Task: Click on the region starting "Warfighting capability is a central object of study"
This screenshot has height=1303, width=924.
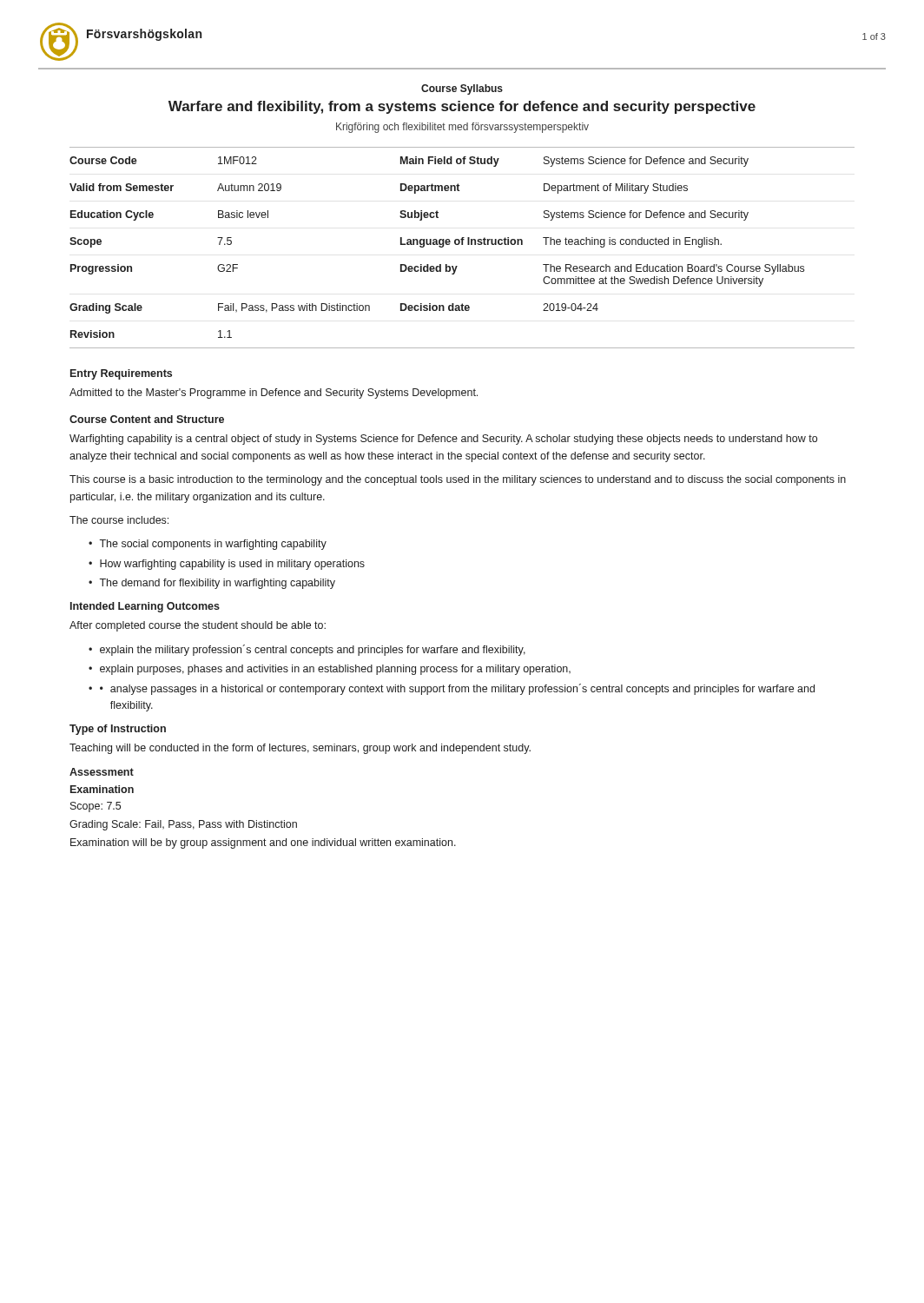Action: [444, 448]
